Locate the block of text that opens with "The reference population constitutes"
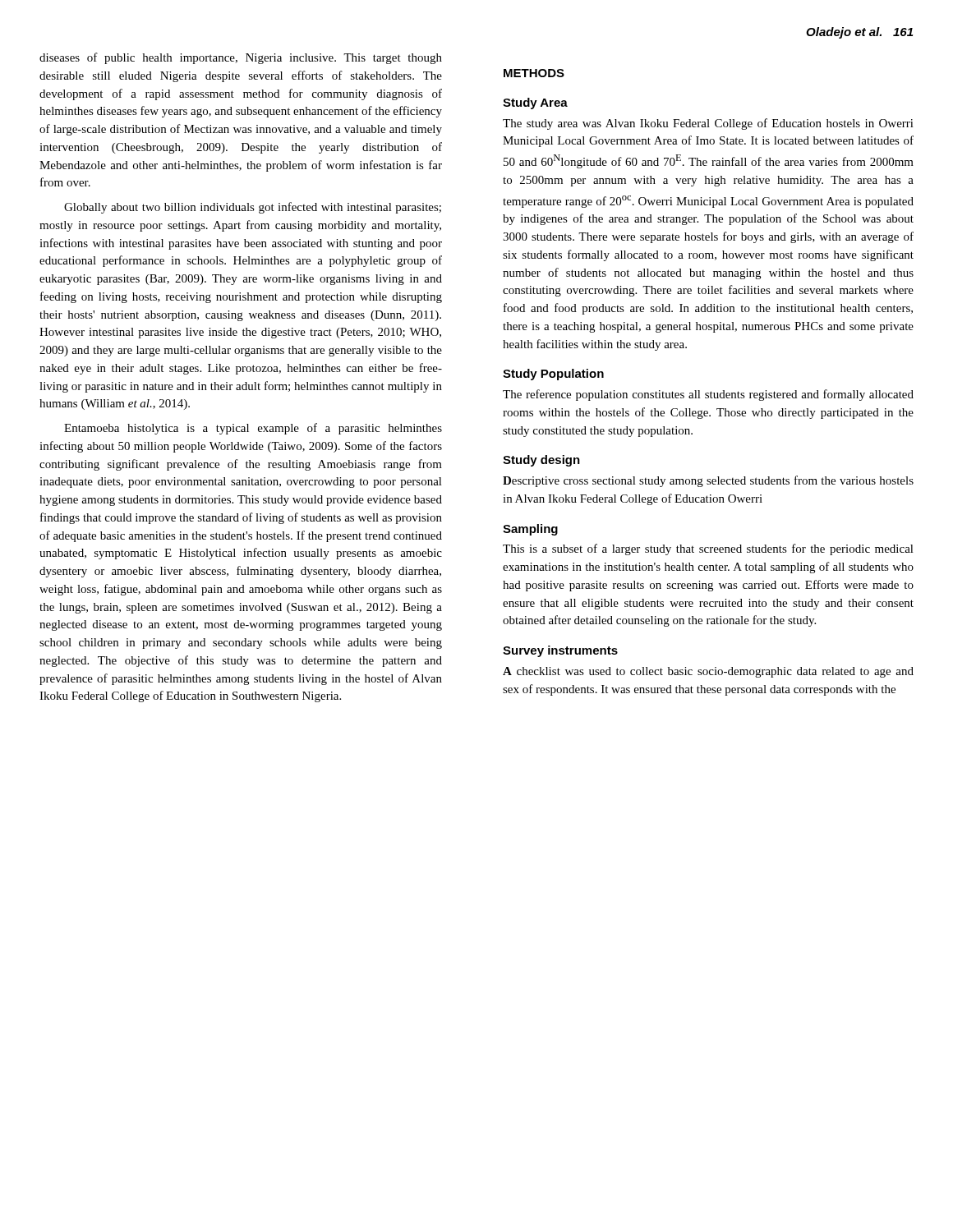The image size is (953, 1232). (x=708, y=413)
